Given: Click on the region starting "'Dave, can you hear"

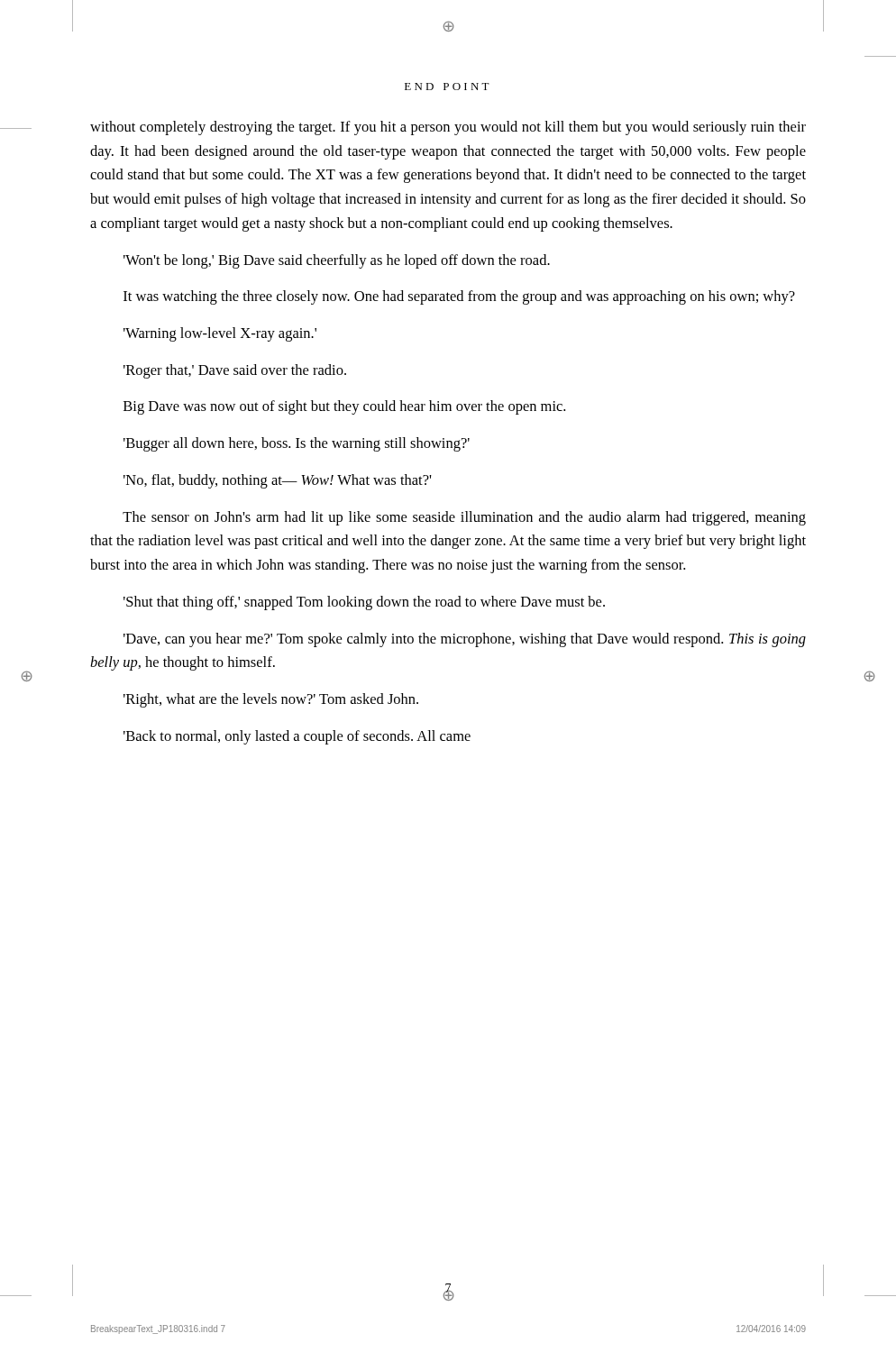Looking at the screenshot, I should 448,651.
